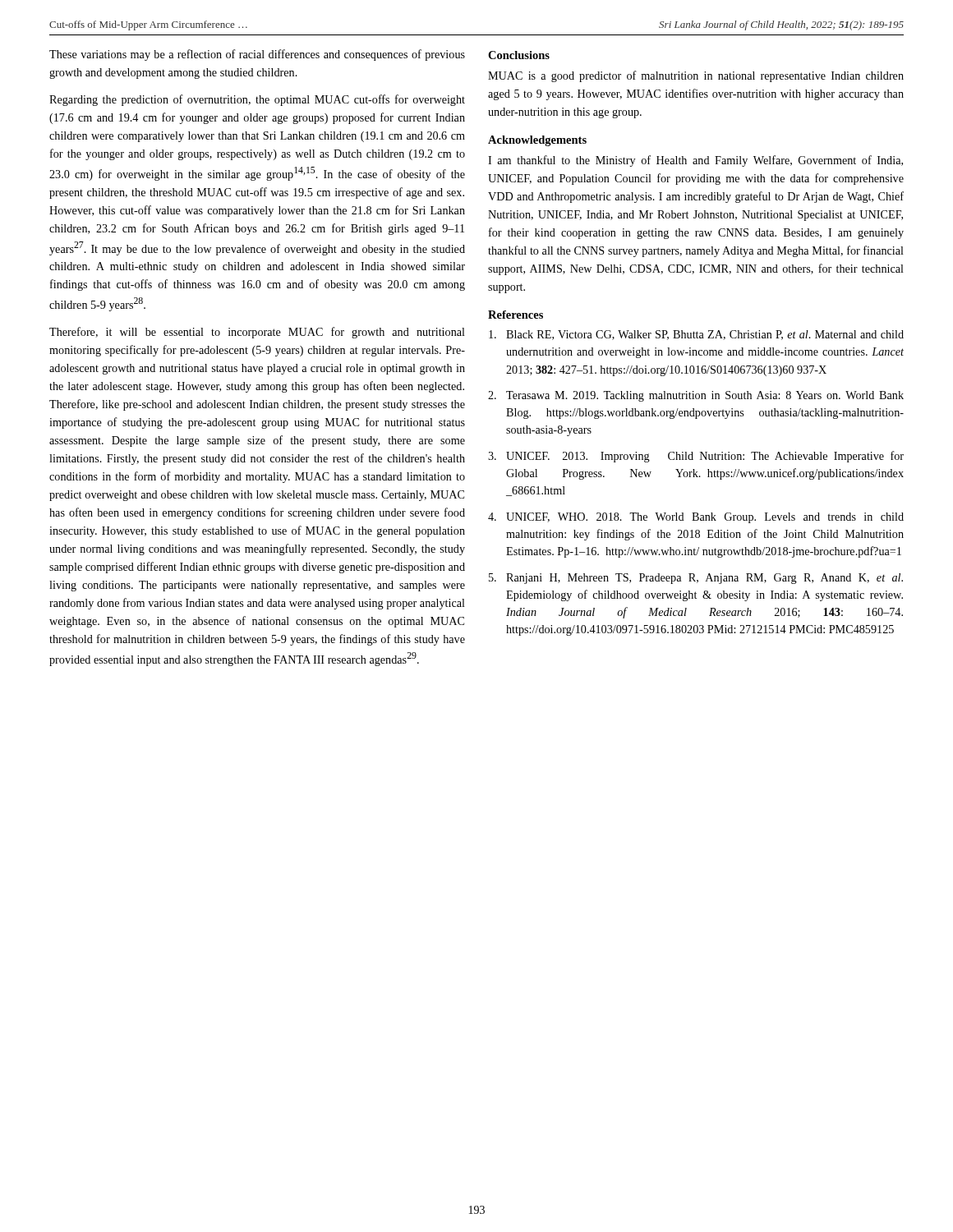Navigate to the block starting "4. UNICEF, WHO. 2018. The World Bank Group."
The height and width of the screenshot is (1232, 953).
(x=696, y=534)
